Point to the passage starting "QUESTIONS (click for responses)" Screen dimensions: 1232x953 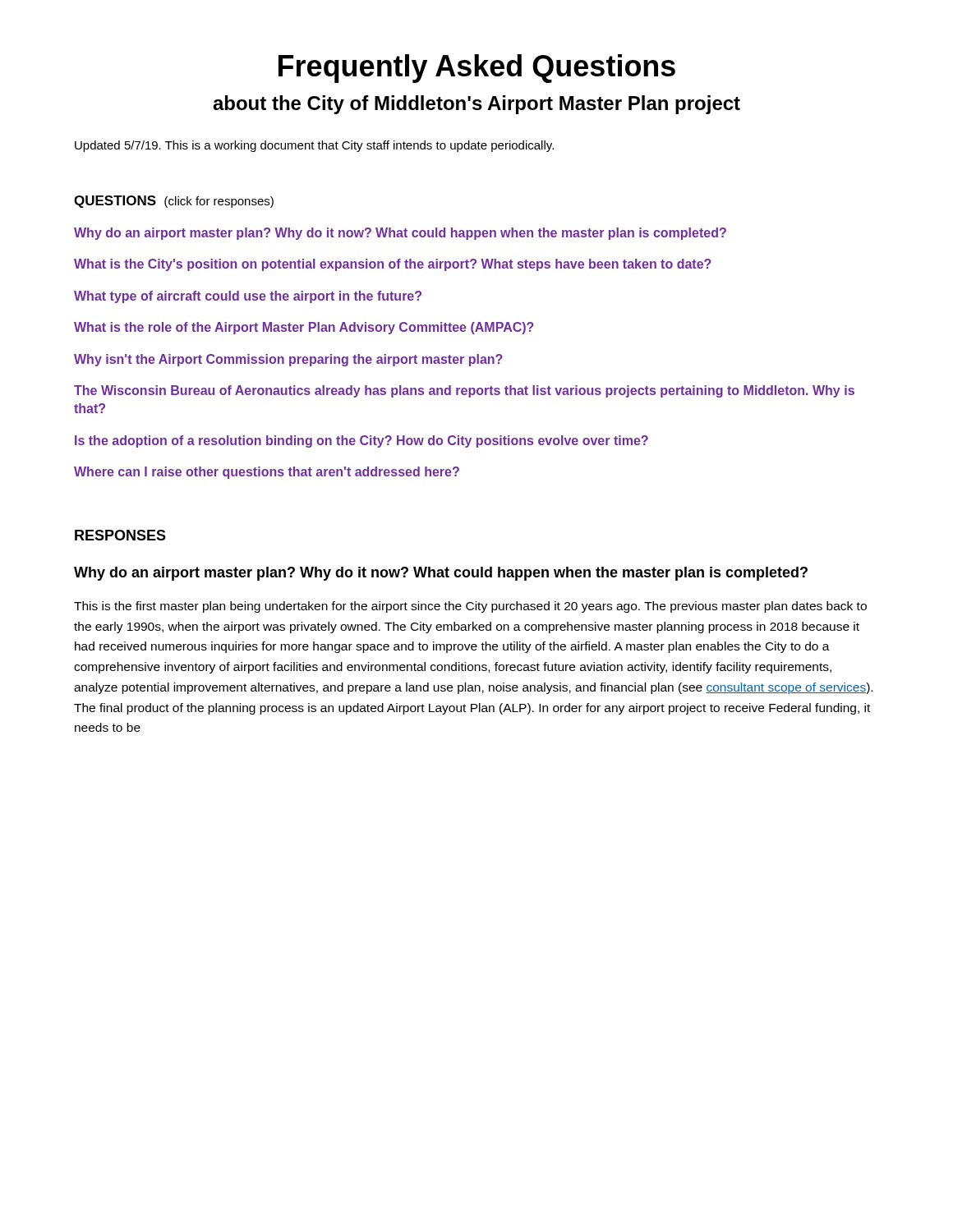(x=174, y=202)
